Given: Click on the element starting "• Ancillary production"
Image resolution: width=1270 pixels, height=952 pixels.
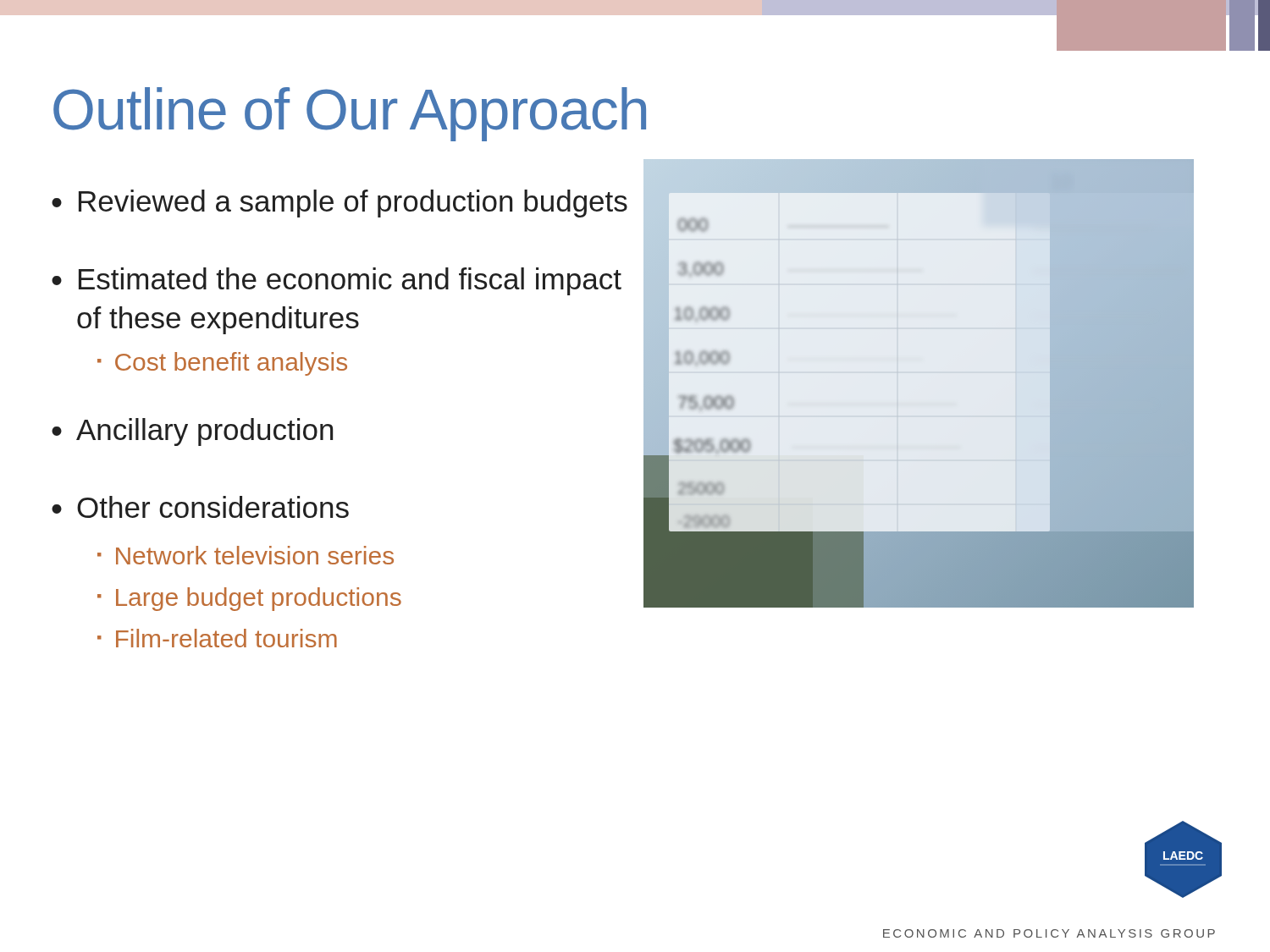Looking at the screenshot, I should 193,432.
